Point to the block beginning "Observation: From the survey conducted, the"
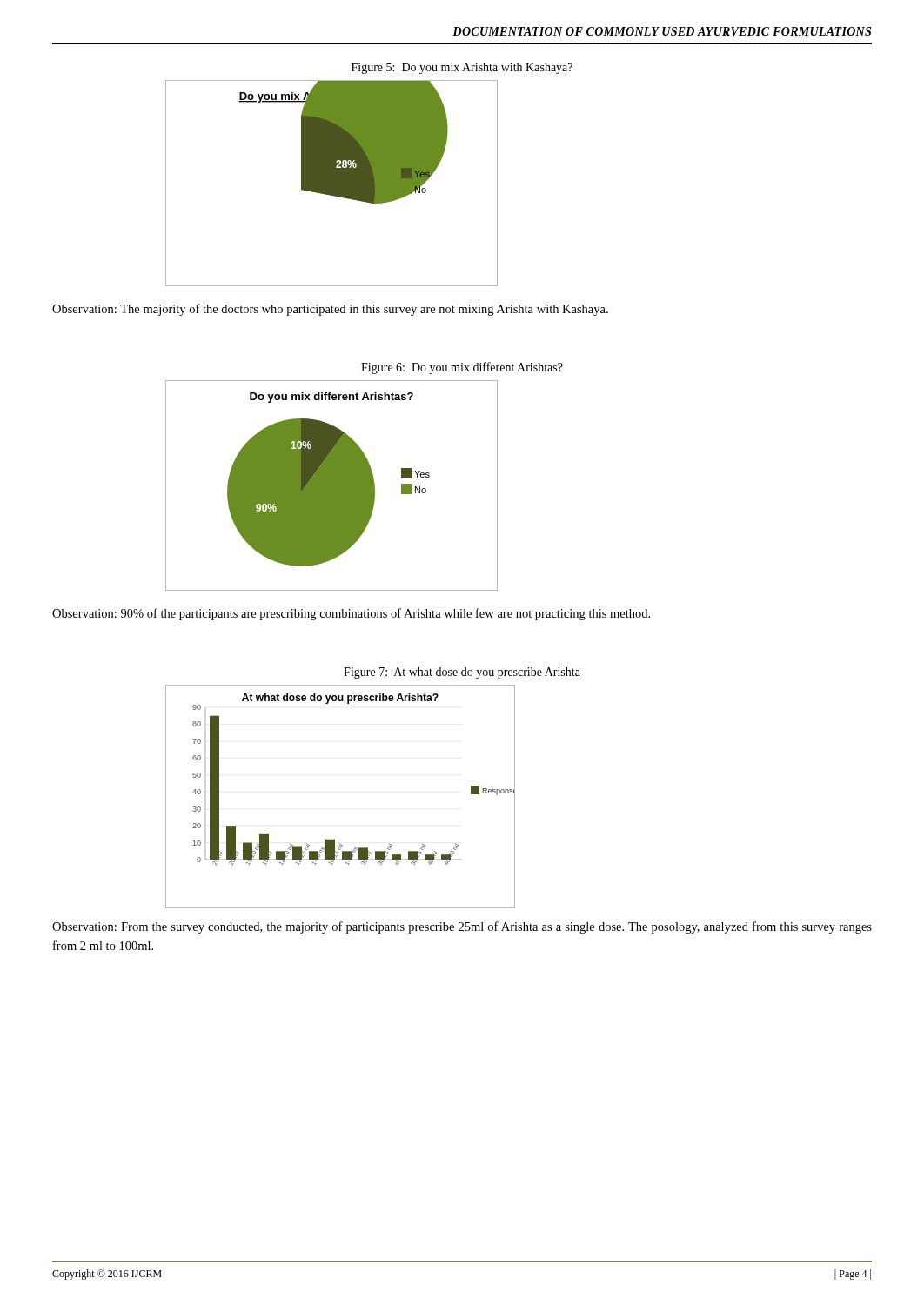 (x=462, y=936)
